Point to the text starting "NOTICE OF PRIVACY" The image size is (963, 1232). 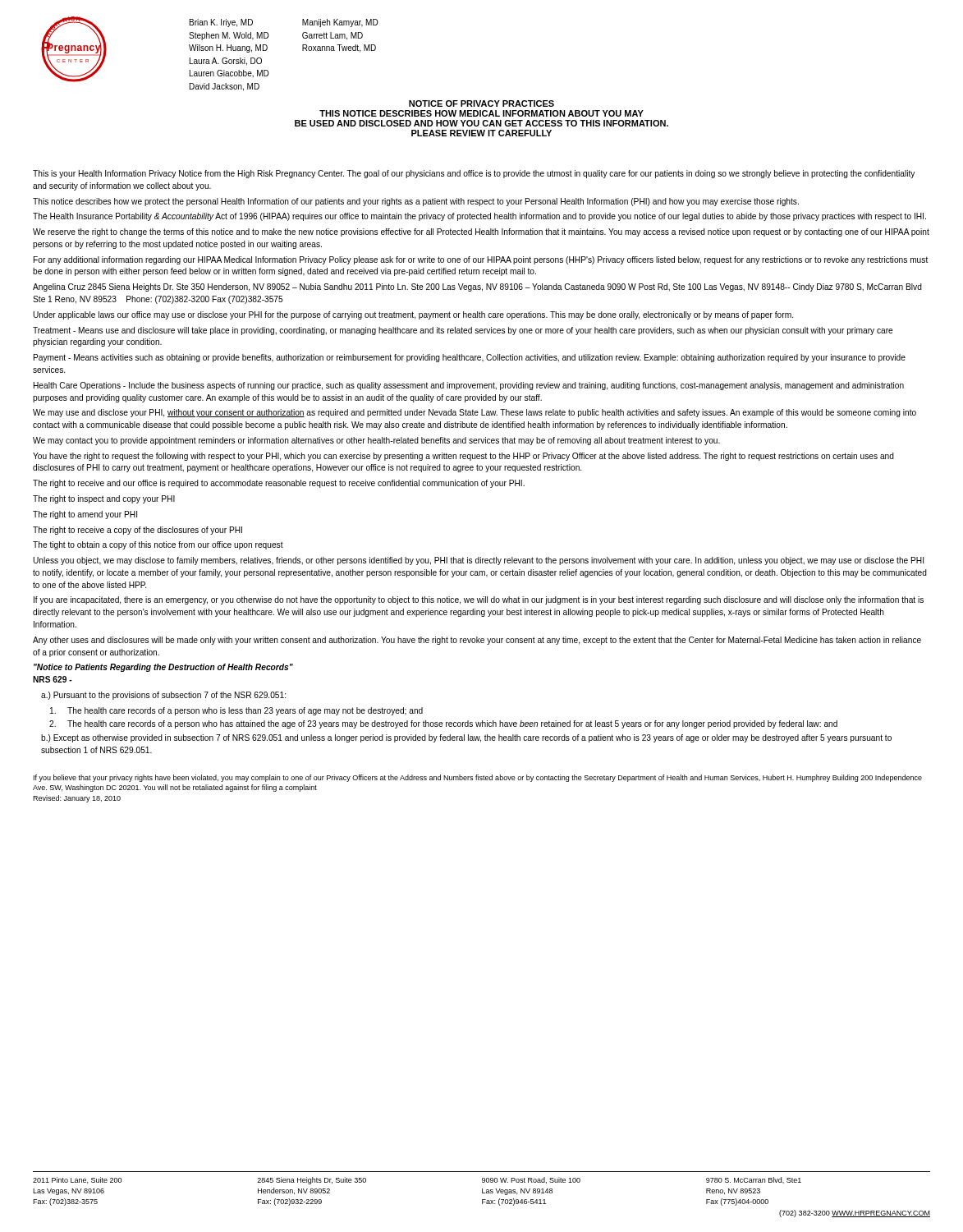click(x=482, y=118)
